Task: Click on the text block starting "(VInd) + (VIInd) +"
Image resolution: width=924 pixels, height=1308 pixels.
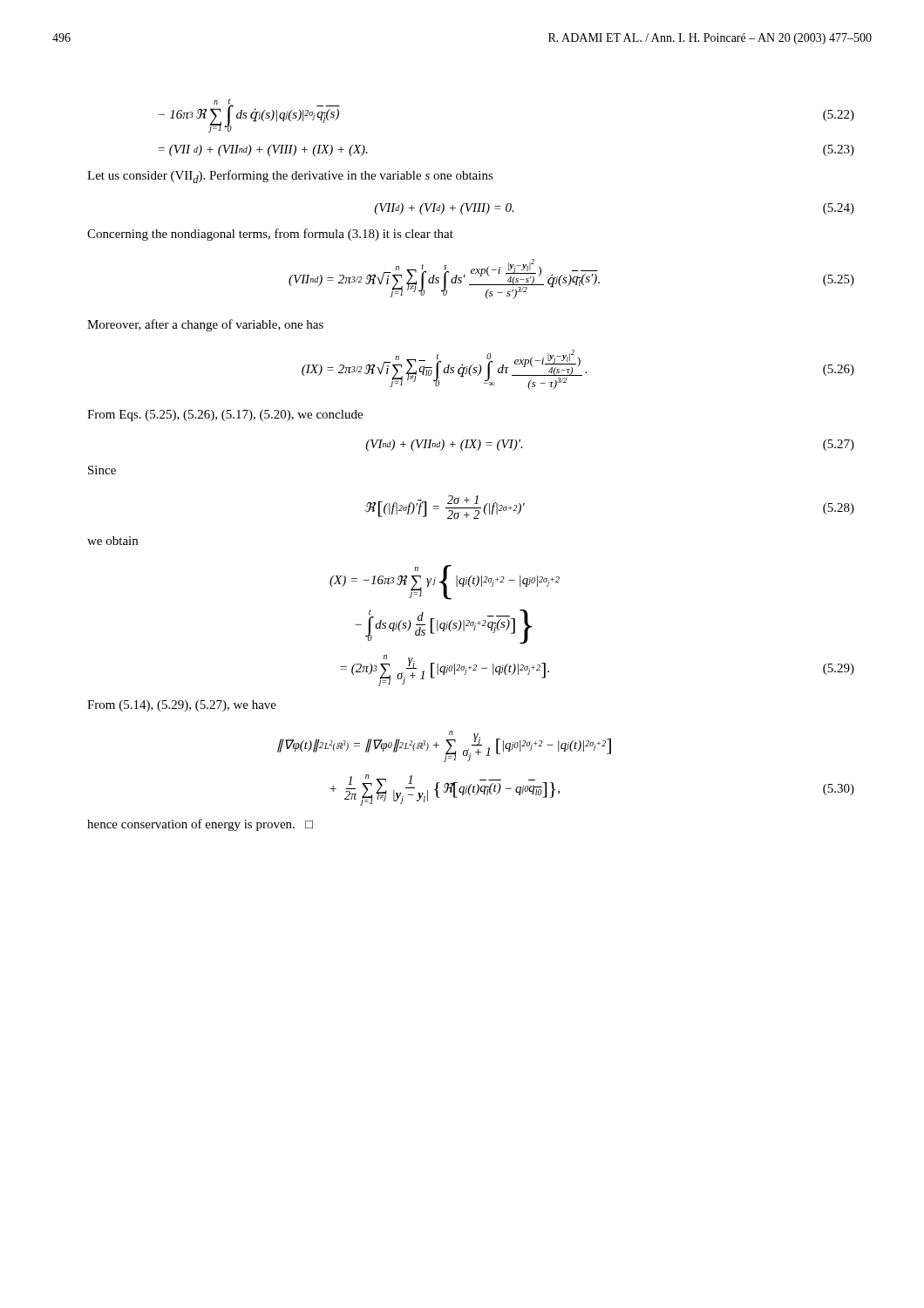Action: tap(471, 445)
